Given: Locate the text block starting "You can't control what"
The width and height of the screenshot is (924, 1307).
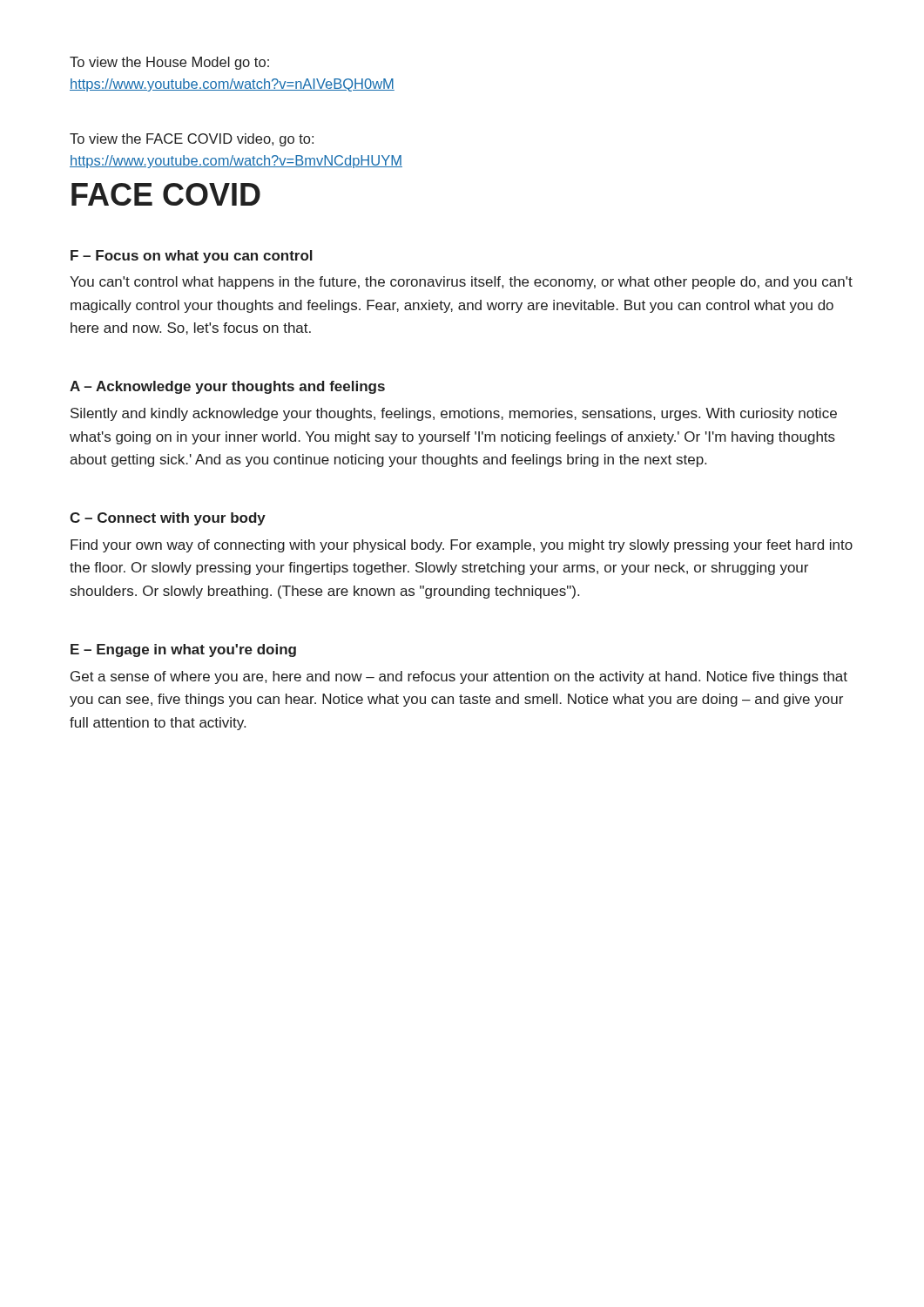Looking at the screenshot, I should point(461,305).
